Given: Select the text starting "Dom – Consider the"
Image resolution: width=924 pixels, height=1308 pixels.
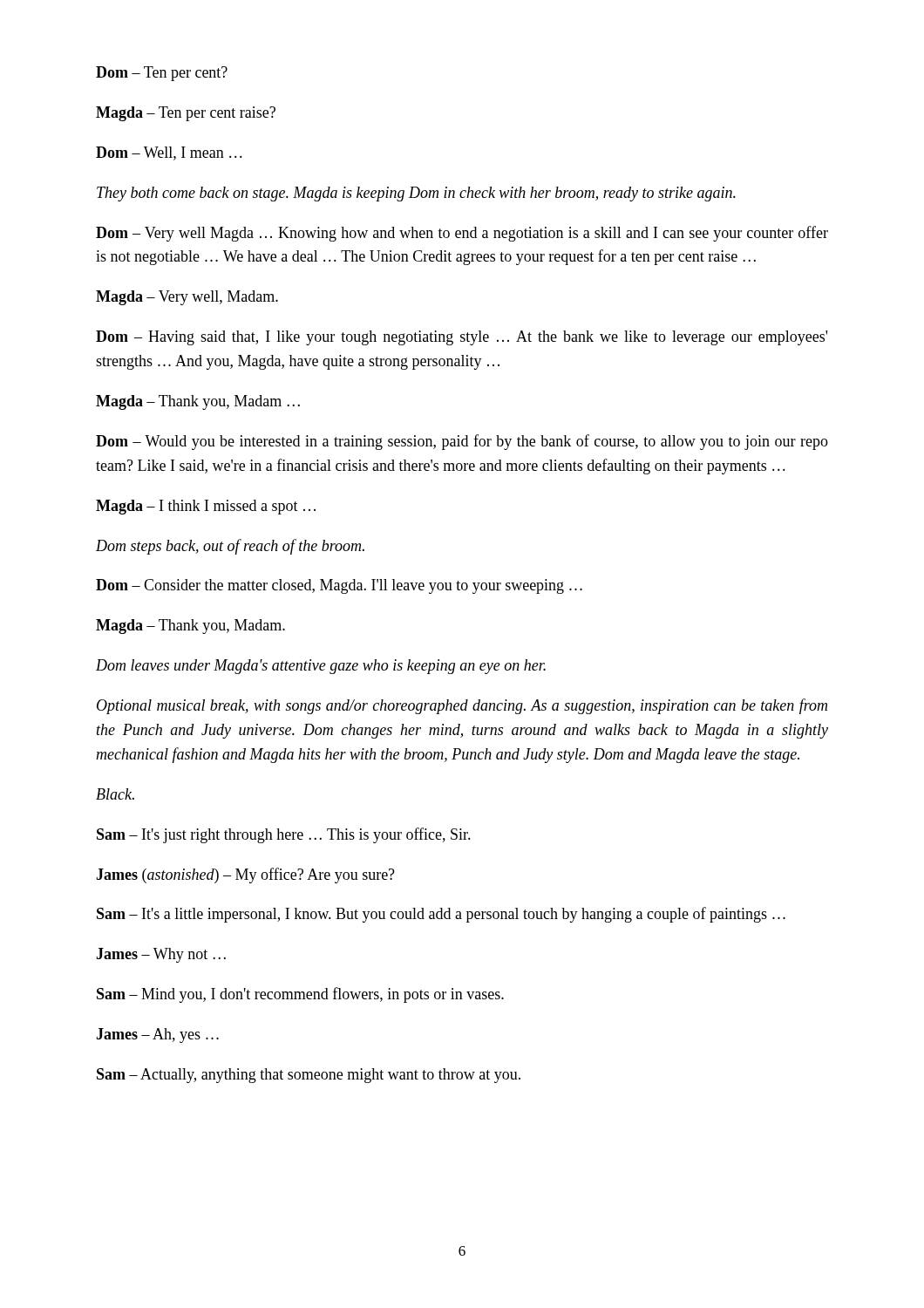Looking at the screenshot, I should (x=340, y=586).
